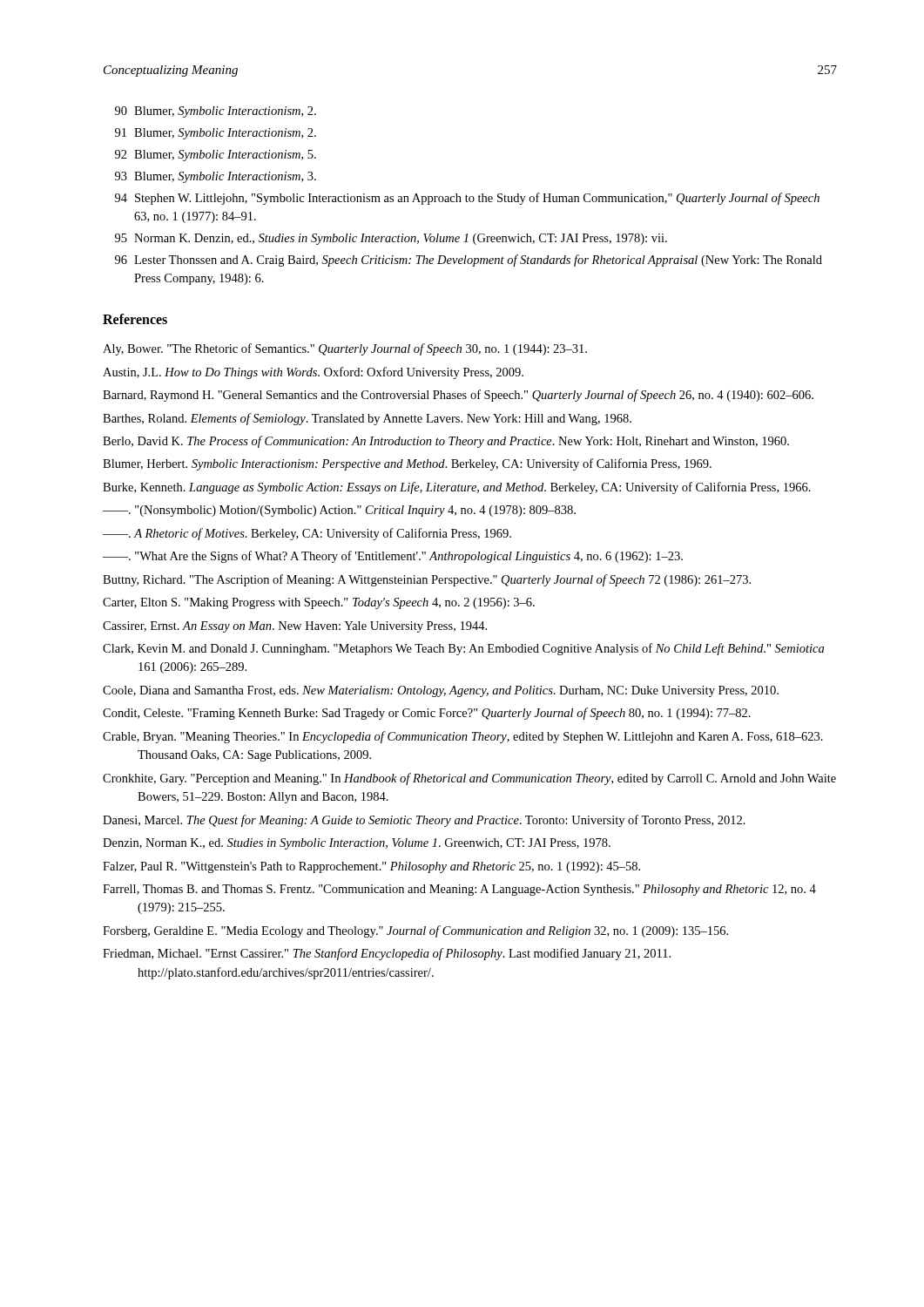
Task: Click the passage that begins "Crable, Bryan. "Meaning Theories." In Encyclopedia of Communication"
Action: [463, 746]
